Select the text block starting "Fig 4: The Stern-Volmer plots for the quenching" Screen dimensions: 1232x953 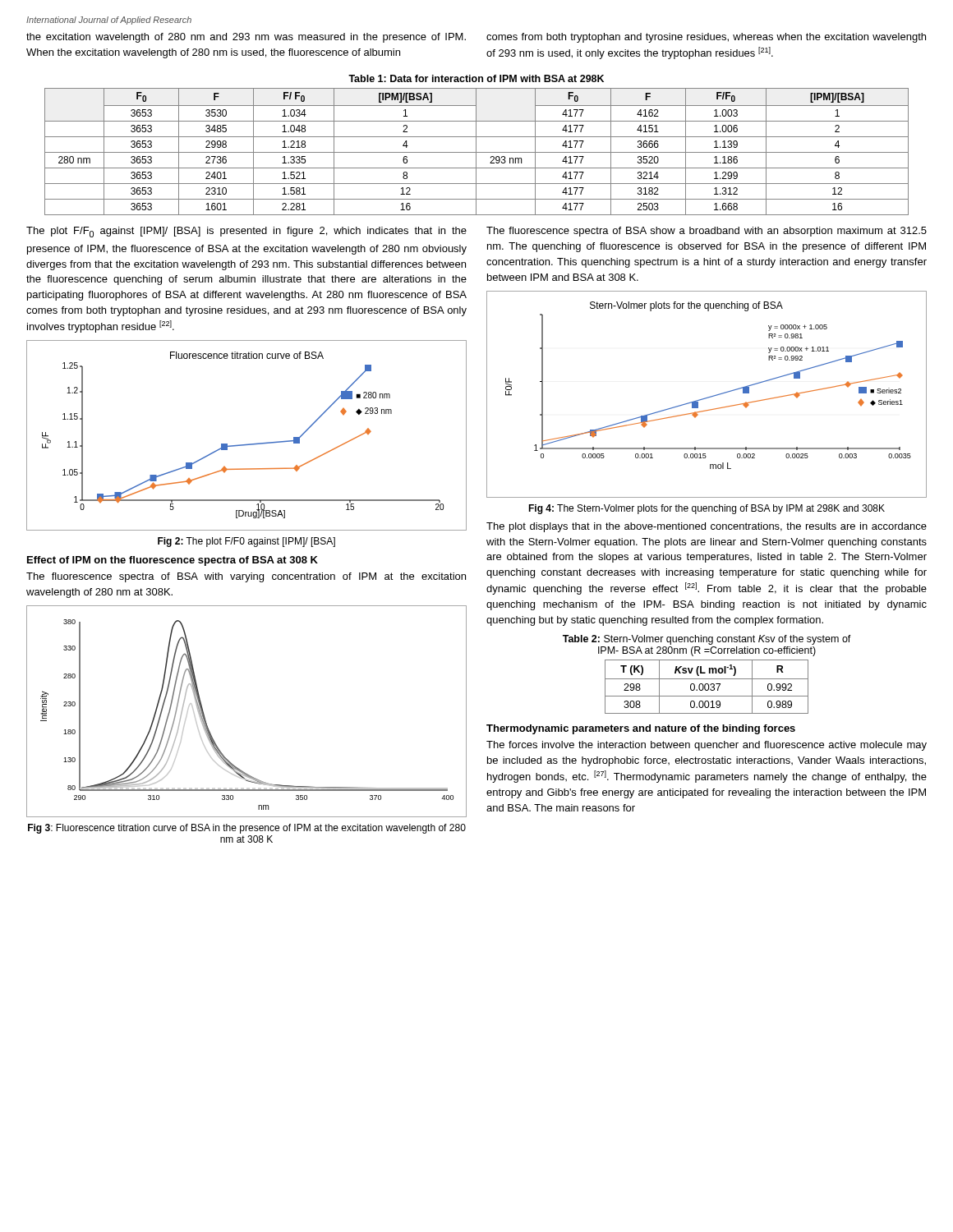707,508
